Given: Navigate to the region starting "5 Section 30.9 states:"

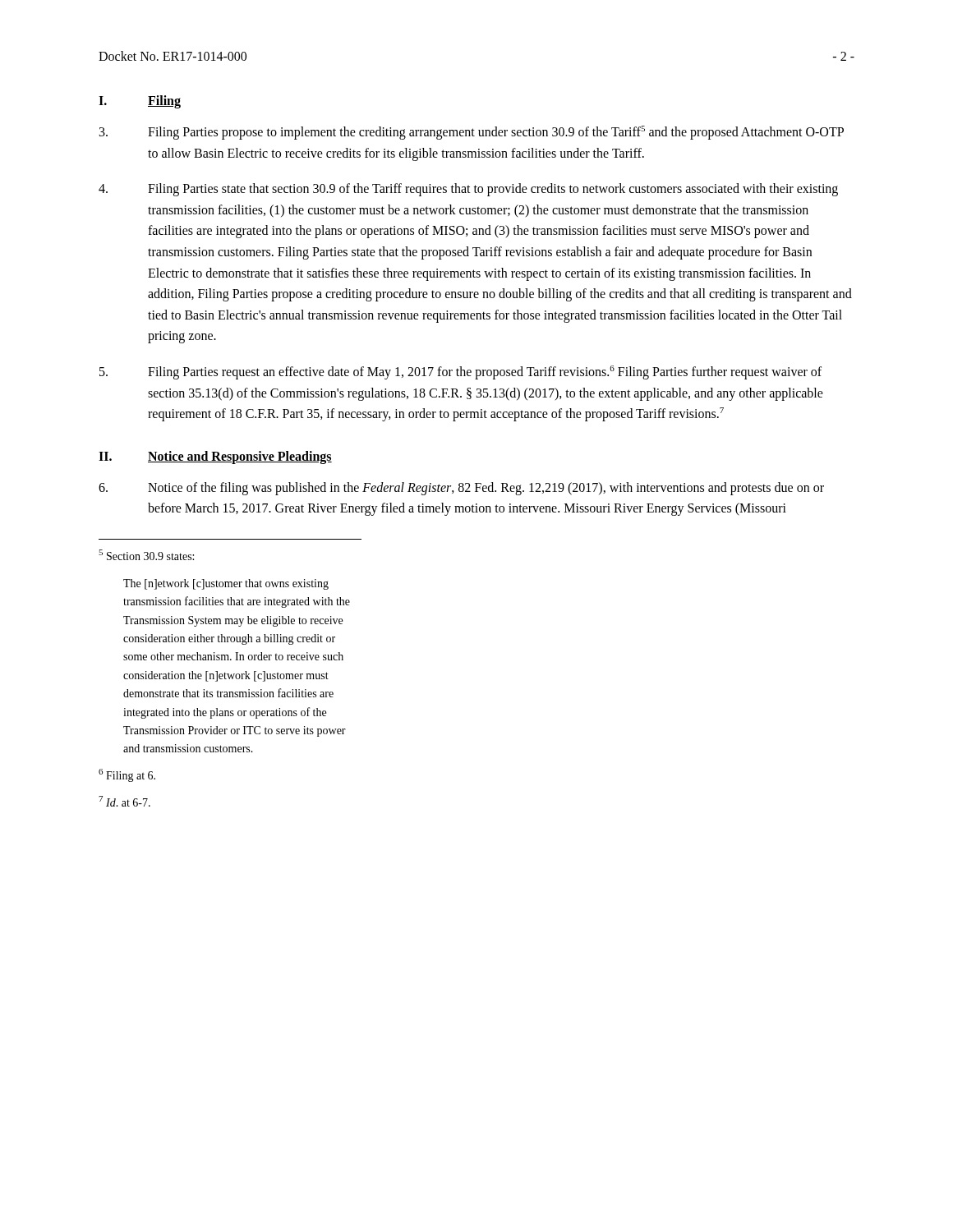Looking at the screenshot, I should click(147, 555).
